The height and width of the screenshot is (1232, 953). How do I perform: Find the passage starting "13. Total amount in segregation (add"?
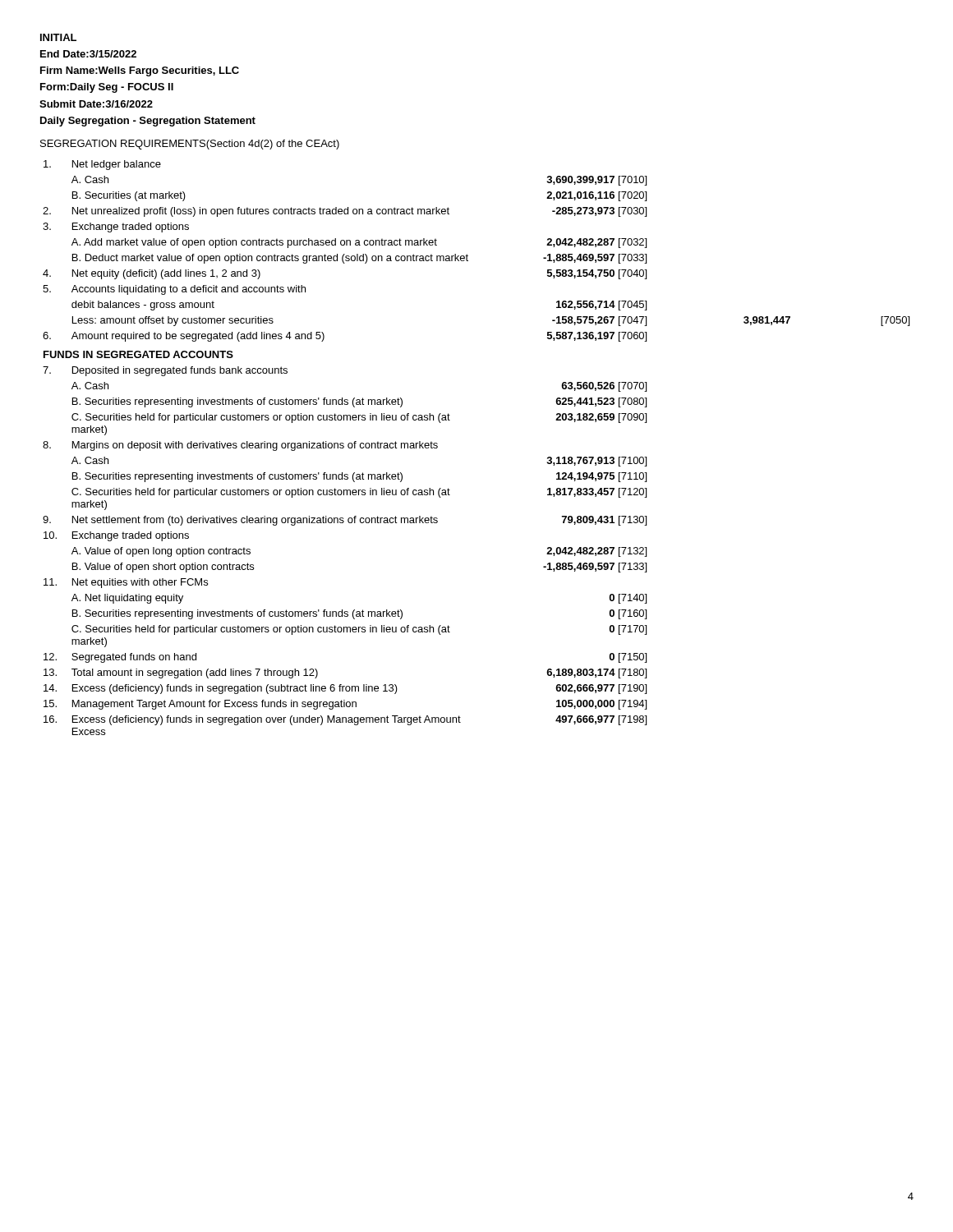pyautogui.click(x=193, y=675)
